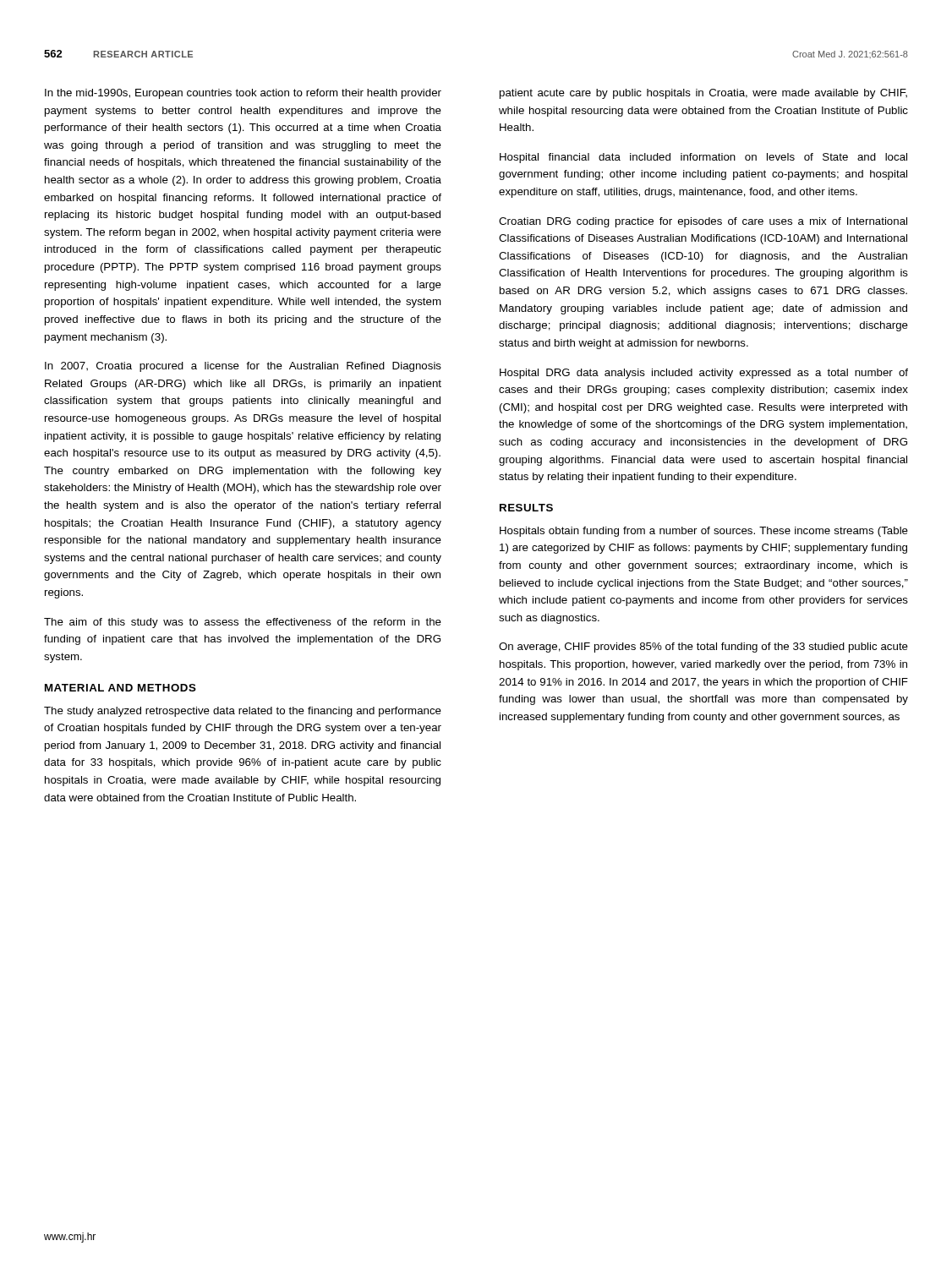Navigate to the passage starting "The aim of"
The height and width of the screenshot is (1268, 952).
click(x=243, y=639)
